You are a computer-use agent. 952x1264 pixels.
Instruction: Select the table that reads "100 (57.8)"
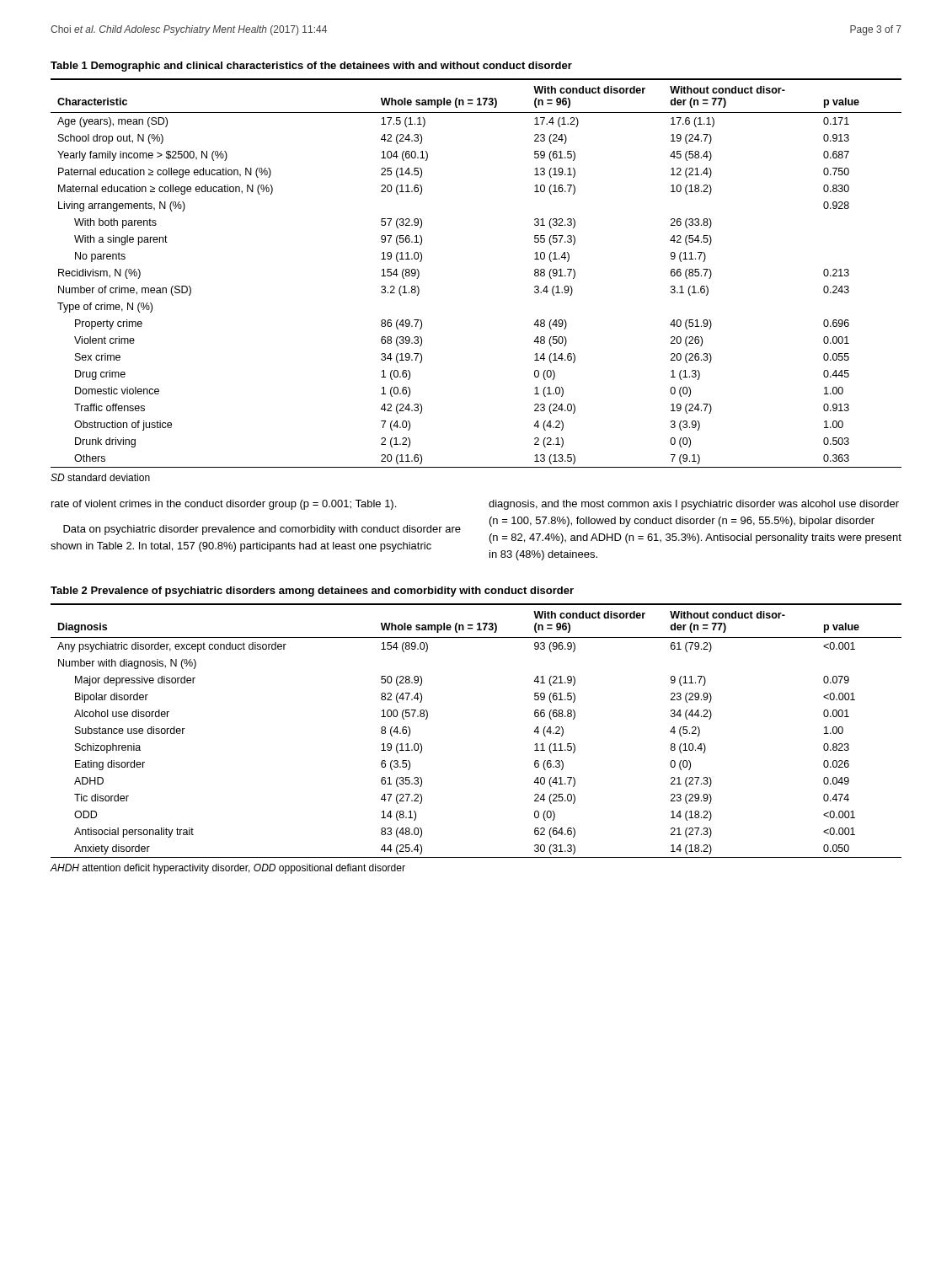476,730
